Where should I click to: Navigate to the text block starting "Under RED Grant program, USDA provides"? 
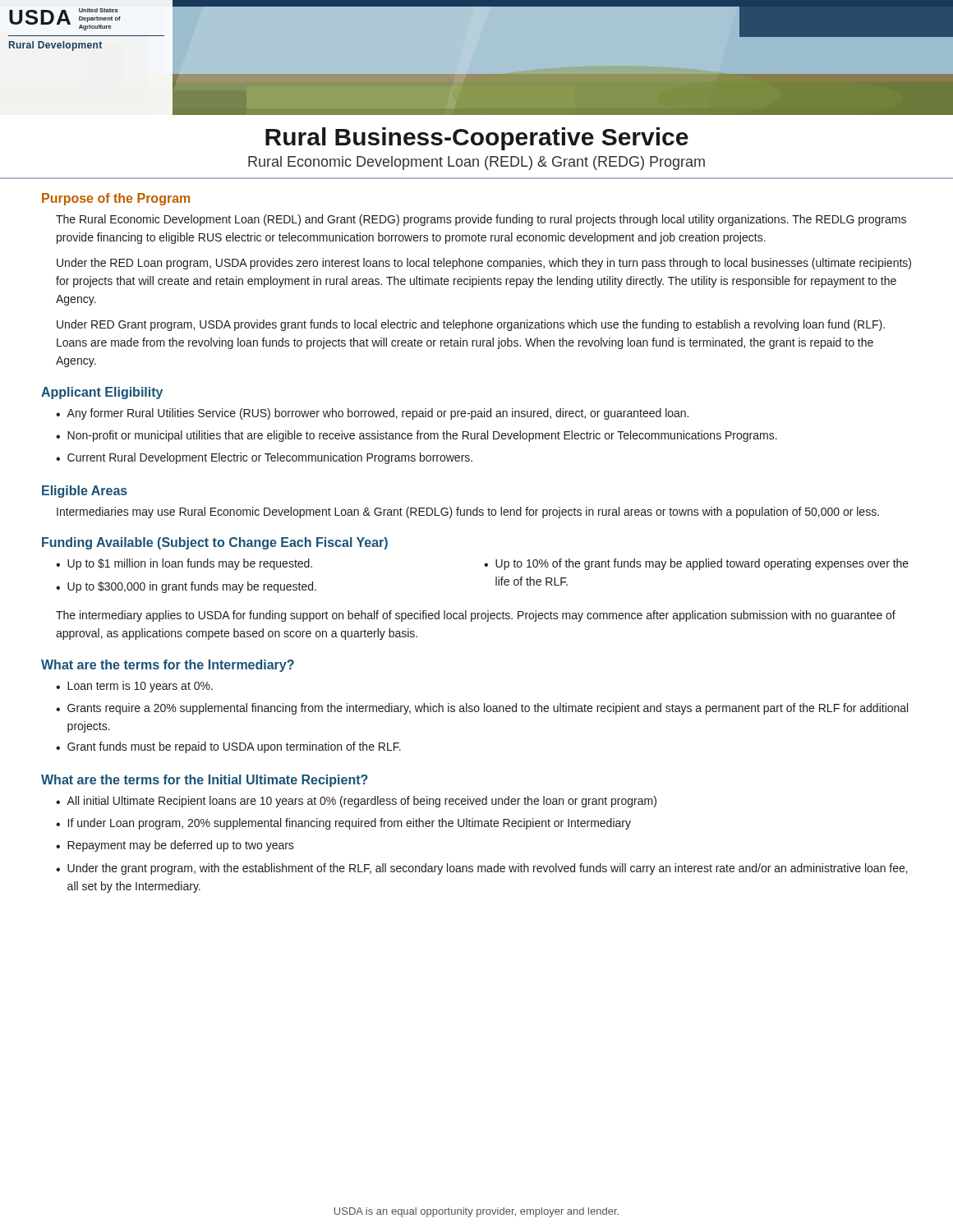[x=471, y=343]
